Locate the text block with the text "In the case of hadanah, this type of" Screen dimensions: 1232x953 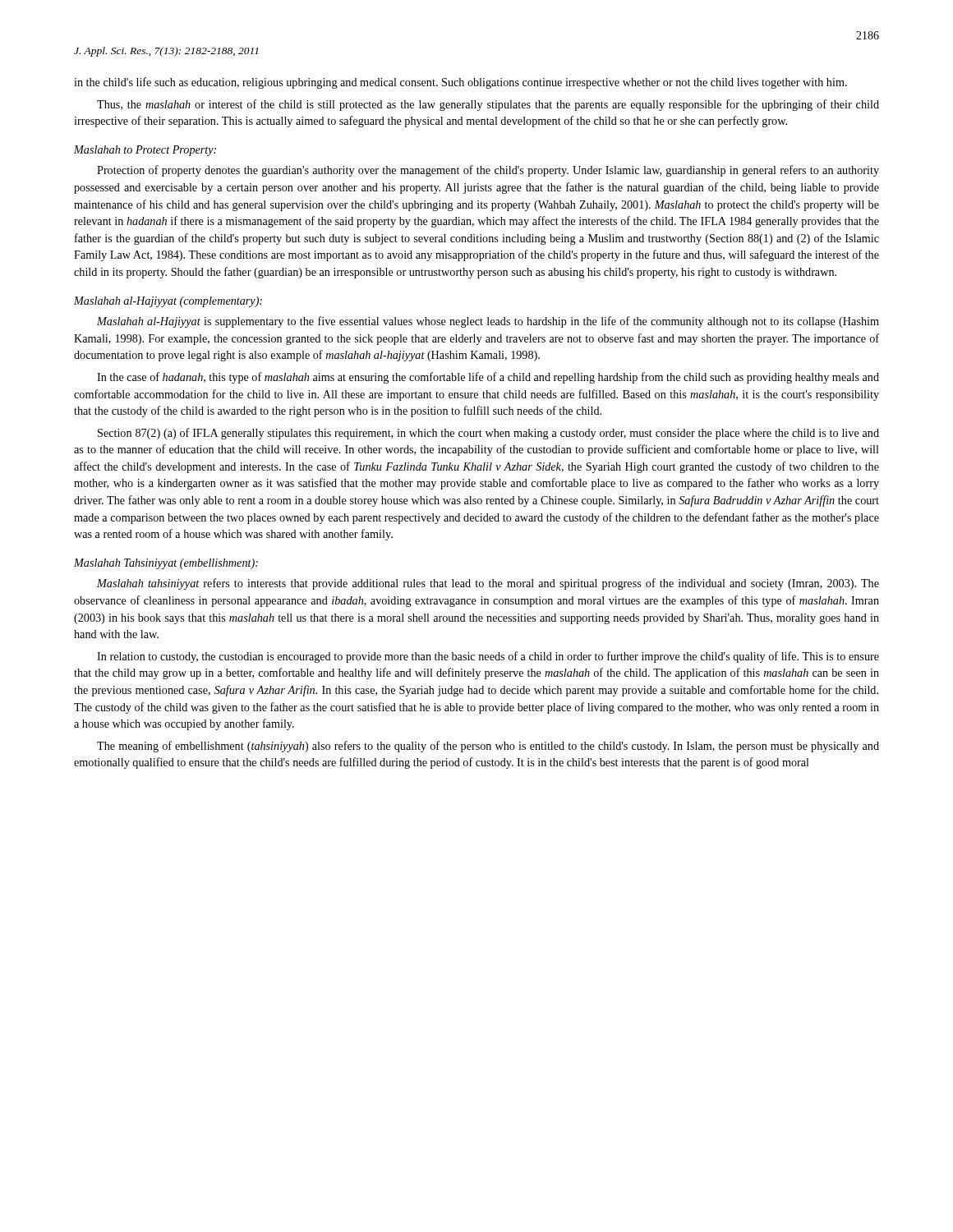[476, 394]
